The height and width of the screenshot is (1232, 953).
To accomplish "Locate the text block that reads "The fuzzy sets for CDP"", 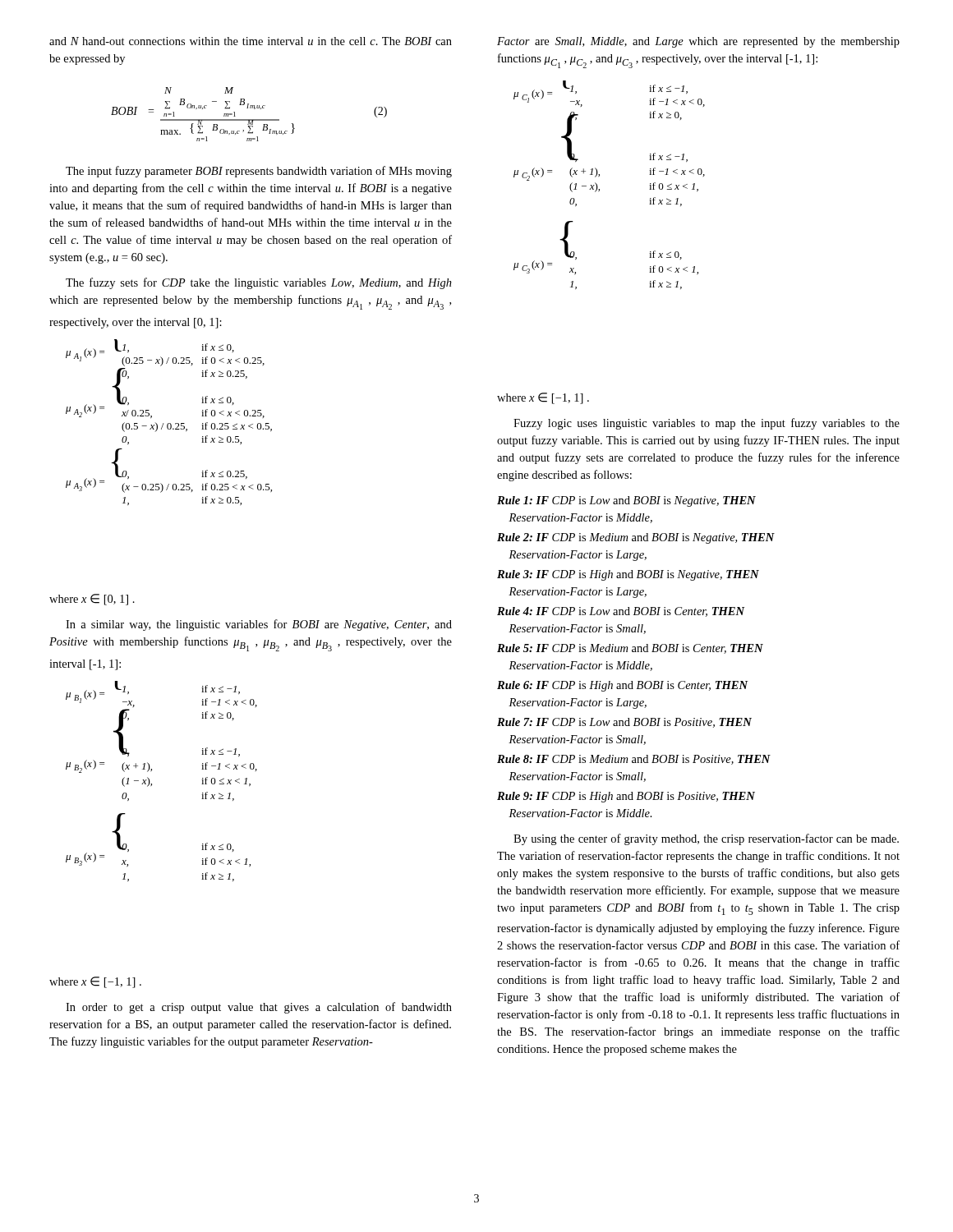I will 251,302.
